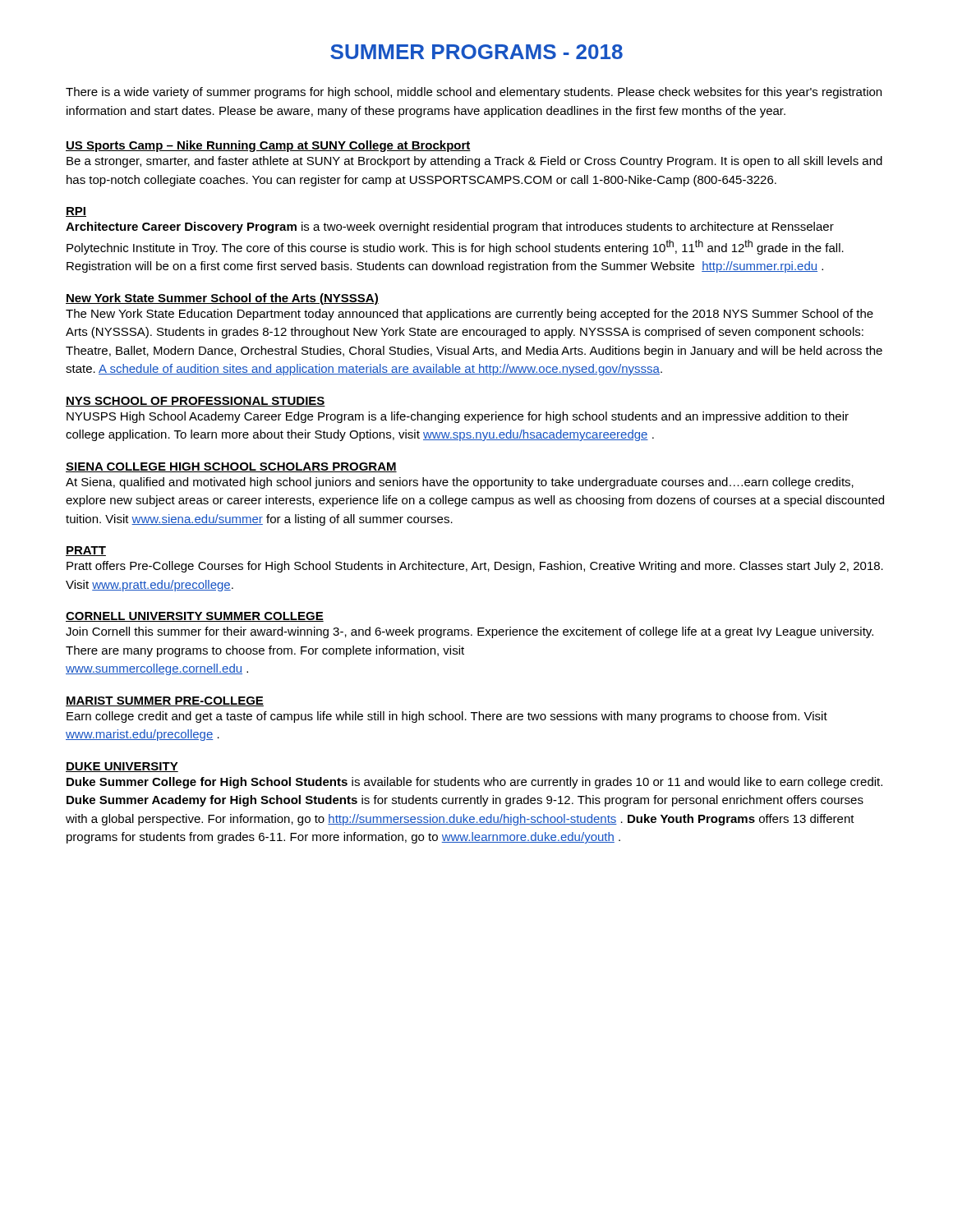Find the element starting "US Sports Camp"

coord(268,145)
